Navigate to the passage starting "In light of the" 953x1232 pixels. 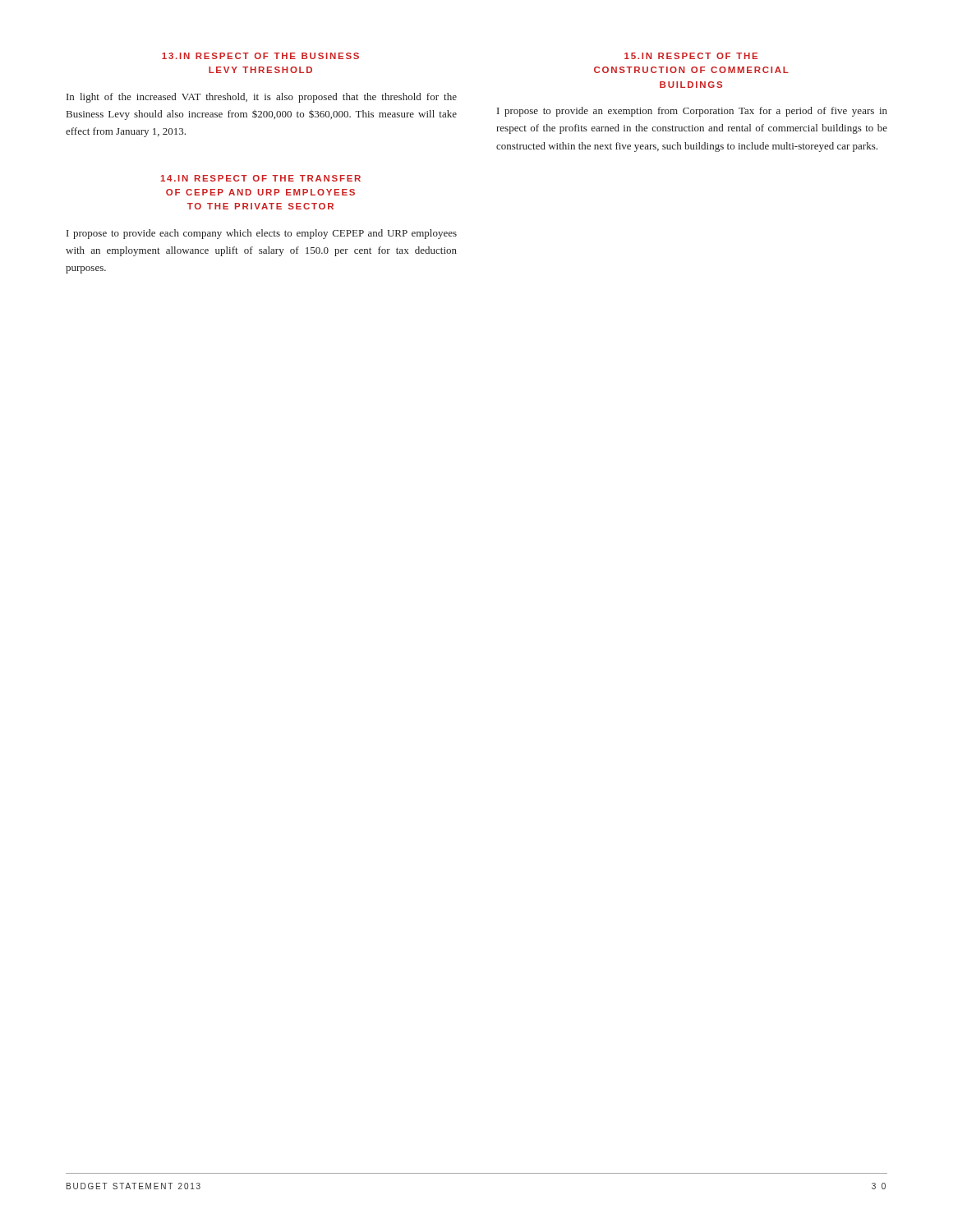pos(261,114)
